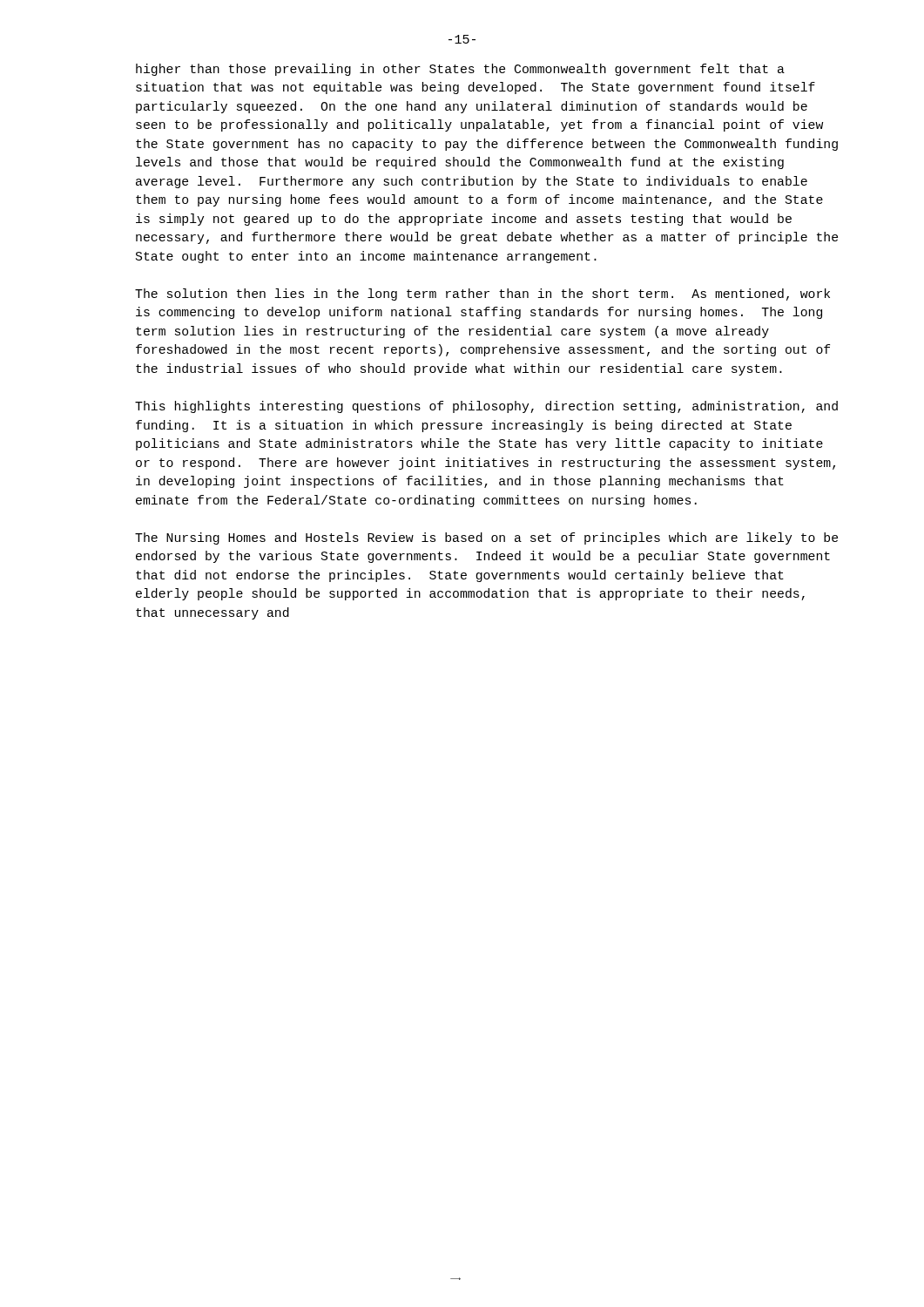Locate the text block that reads "higher than those prevailing in other States the"

click(487, 163)
